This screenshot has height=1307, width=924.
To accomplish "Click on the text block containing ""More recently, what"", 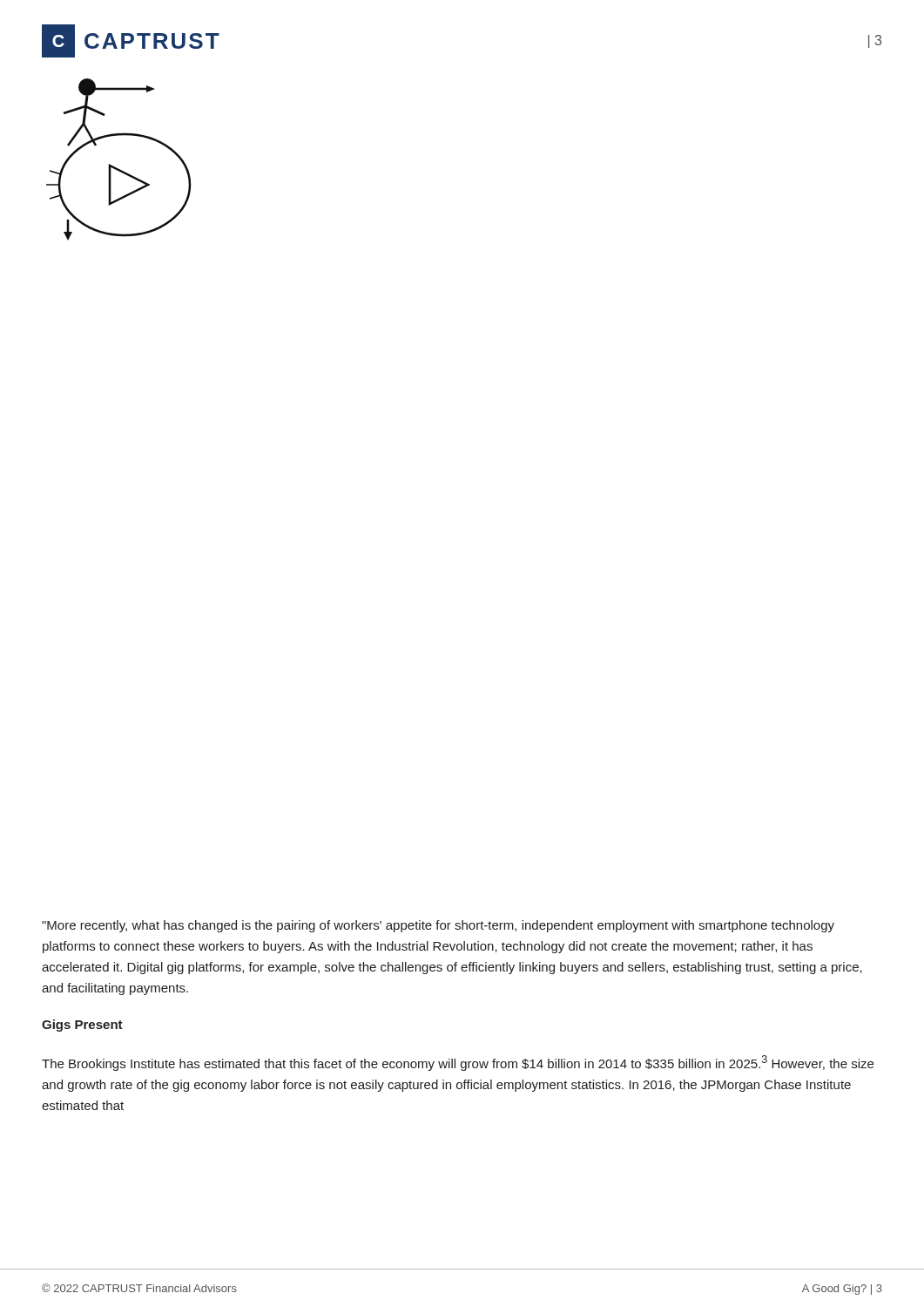I will (462, 957).
